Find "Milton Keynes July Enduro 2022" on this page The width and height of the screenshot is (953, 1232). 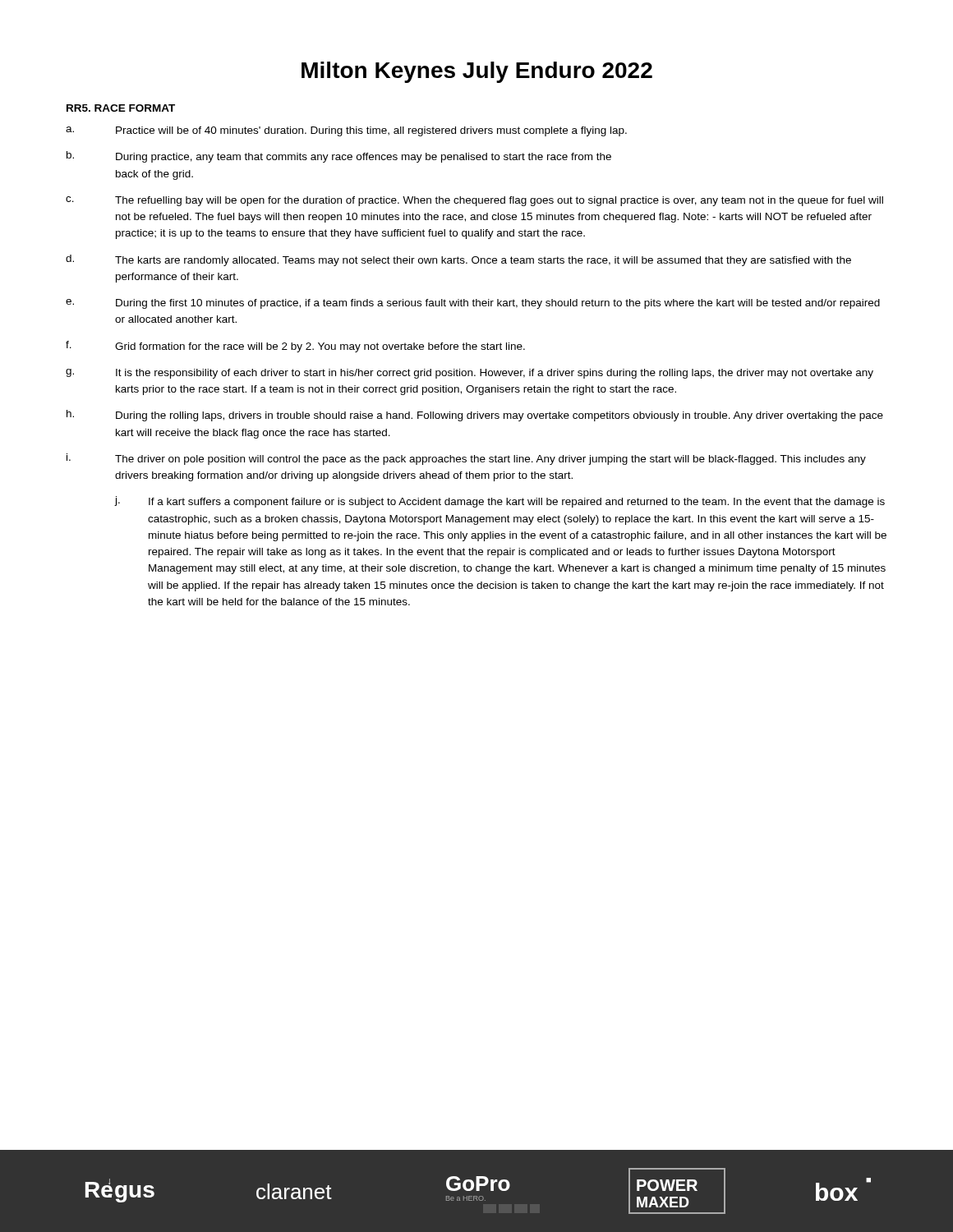pos(476,71)
